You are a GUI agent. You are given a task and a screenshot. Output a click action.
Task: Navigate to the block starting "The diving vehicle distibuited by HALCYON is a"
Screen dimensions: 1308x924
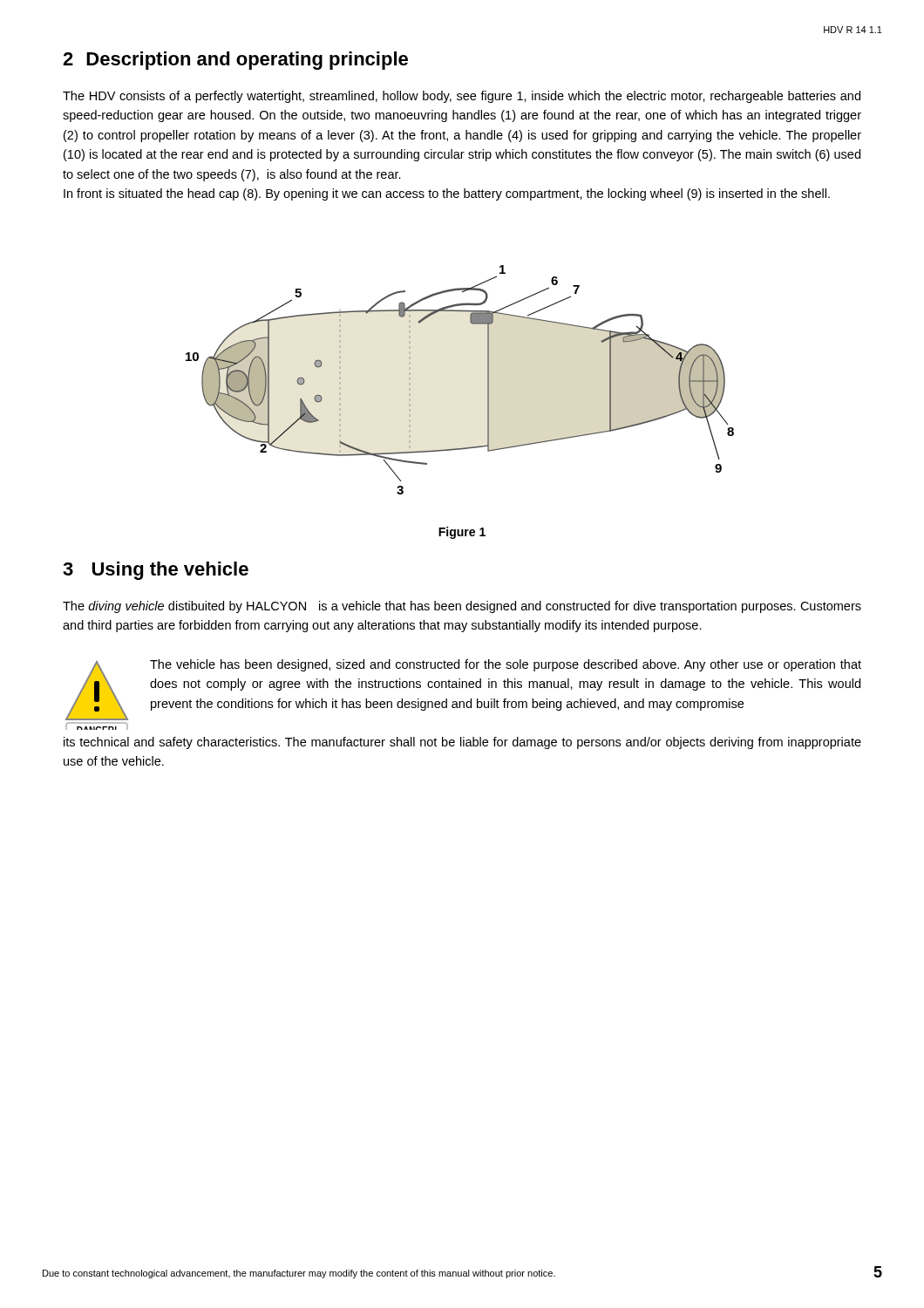click(x=462, y=616)
